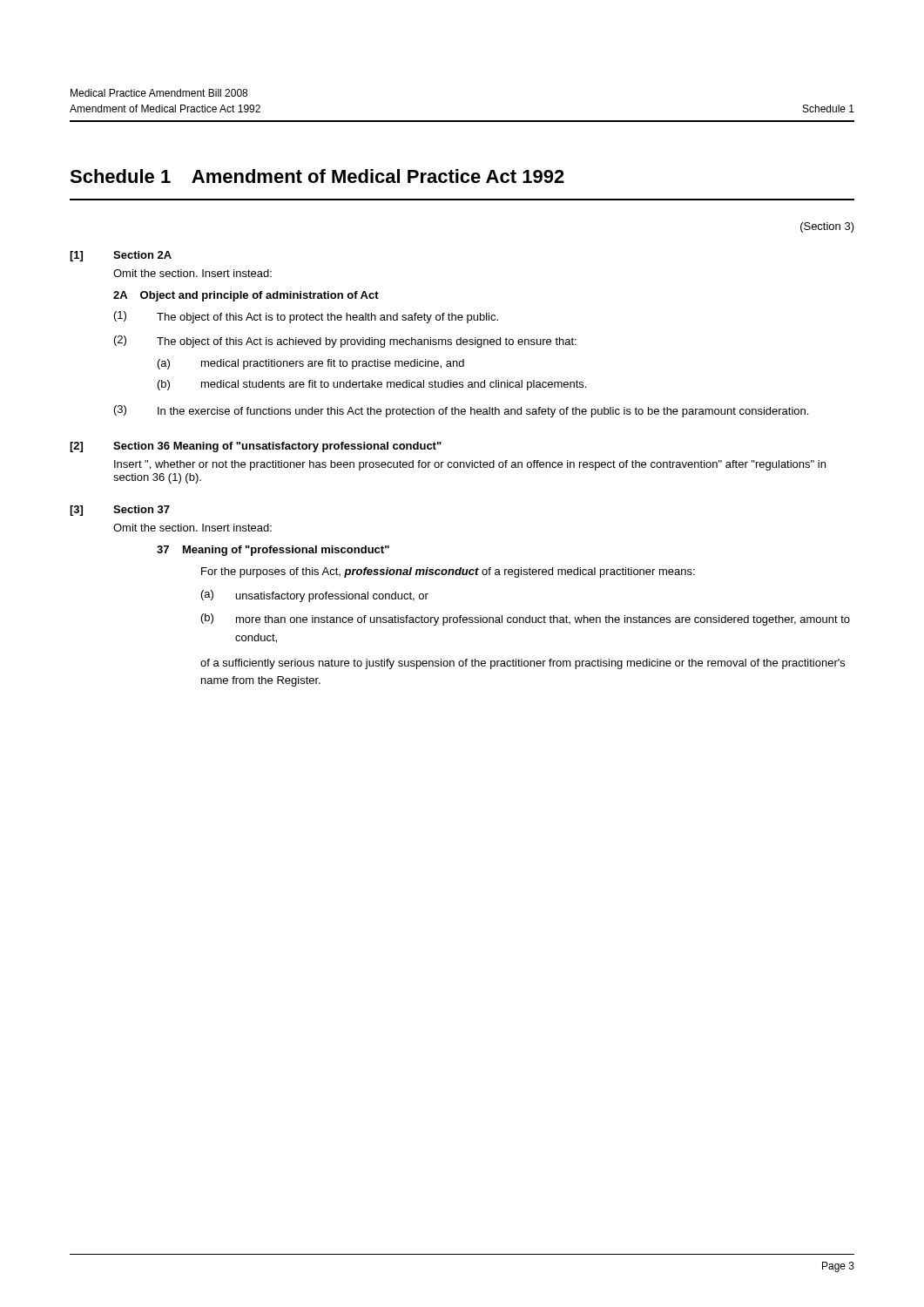Click on the region starting "For the purposes of this Act,"
924x1307 pixels.
tap(448, 571)
